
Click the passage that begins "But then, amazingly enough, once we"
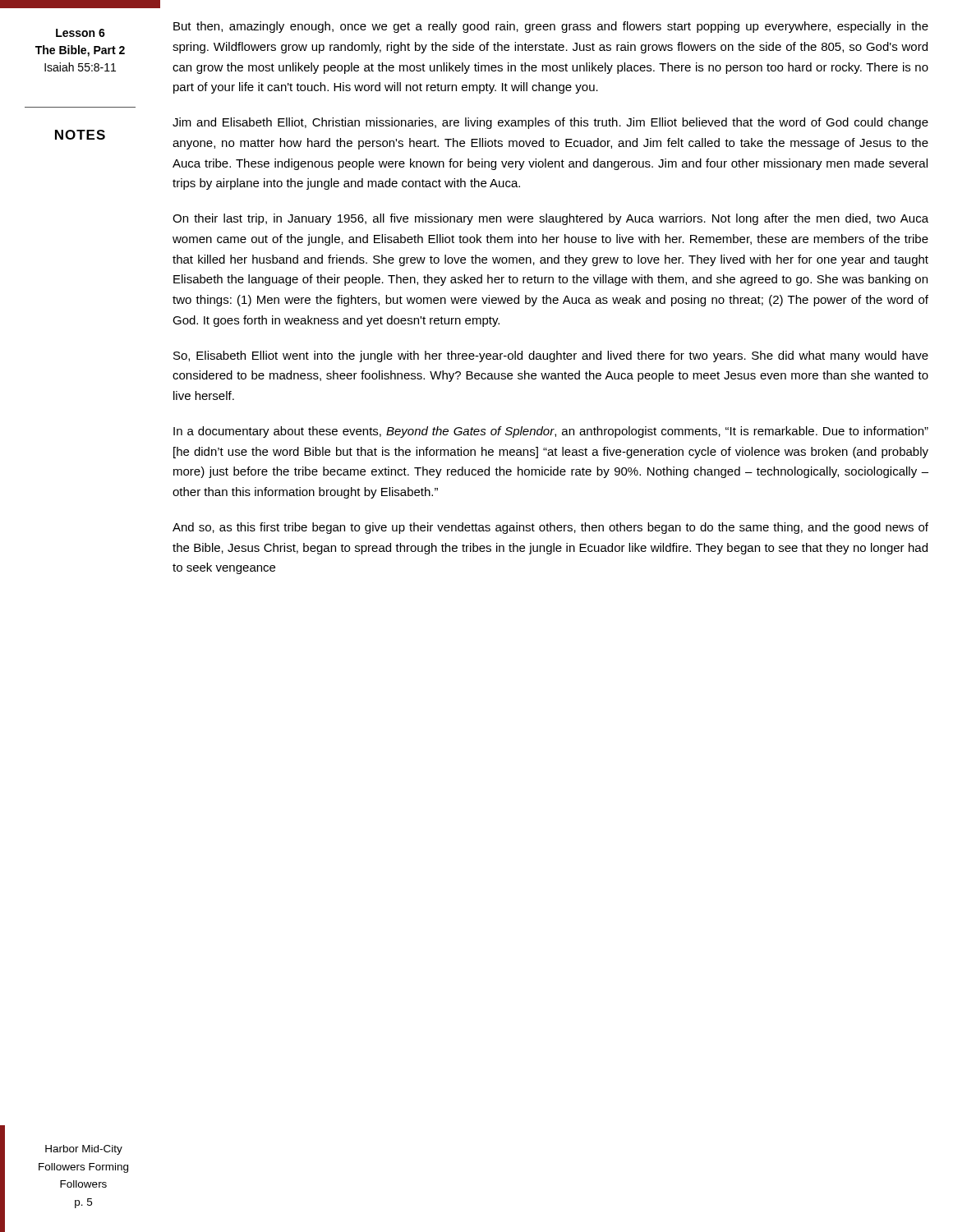click(550, 56)
